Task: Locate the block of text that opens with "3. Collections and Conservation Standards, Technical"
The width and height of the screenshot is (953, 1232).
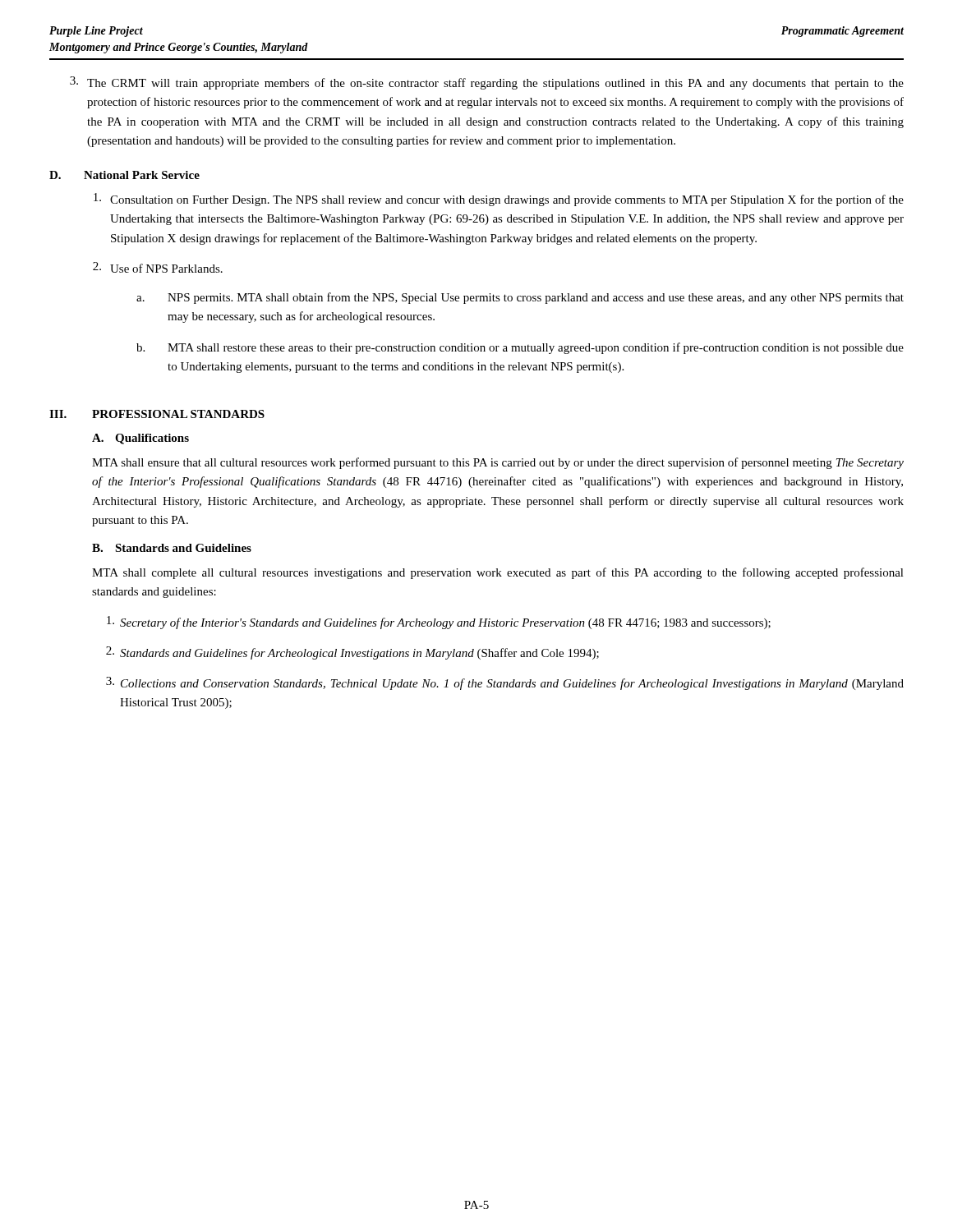Action: [498, 693]
